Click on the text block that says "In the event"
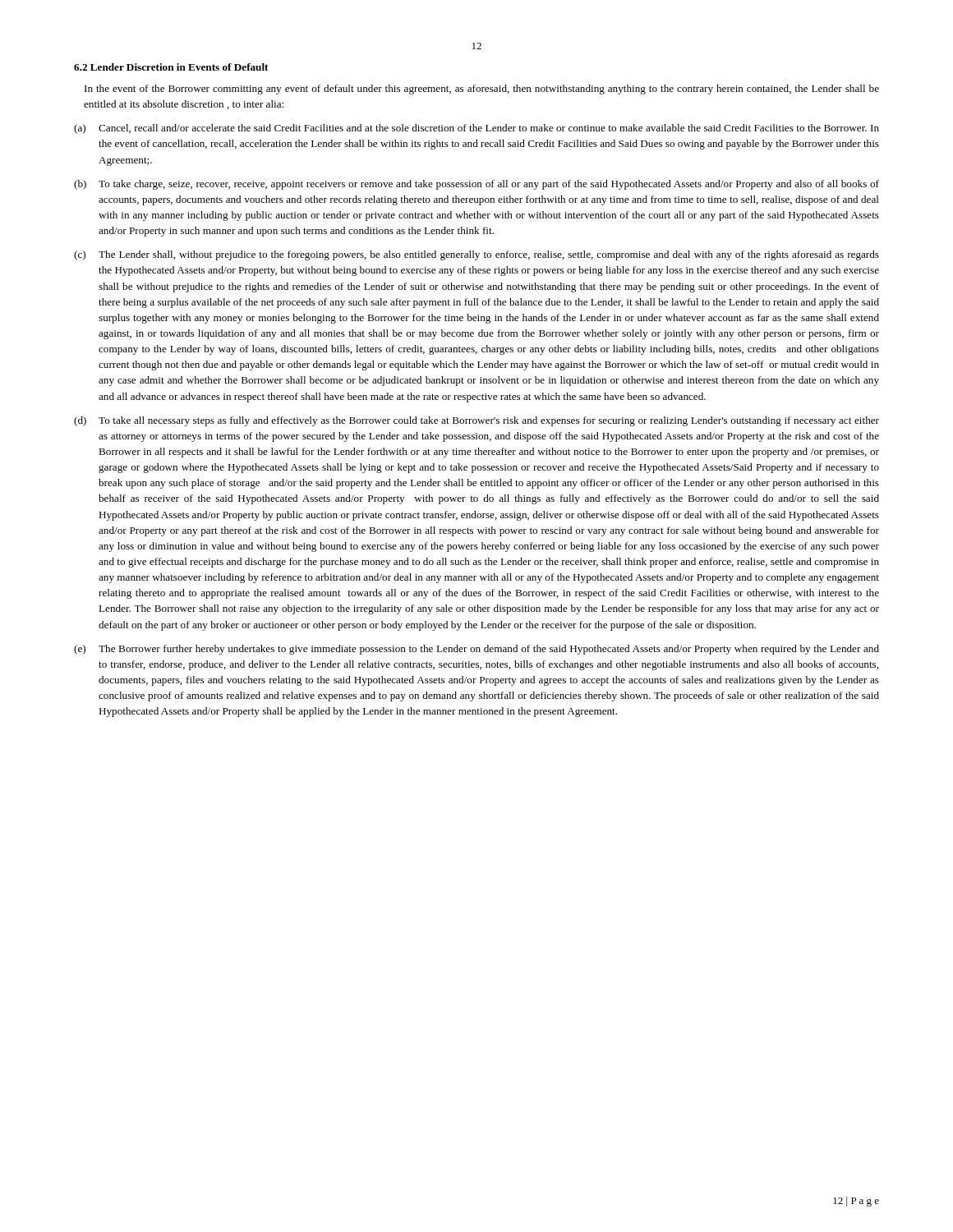Image resolution: width=953 pixels, height=1232 pixels. [x=481, y=96]
